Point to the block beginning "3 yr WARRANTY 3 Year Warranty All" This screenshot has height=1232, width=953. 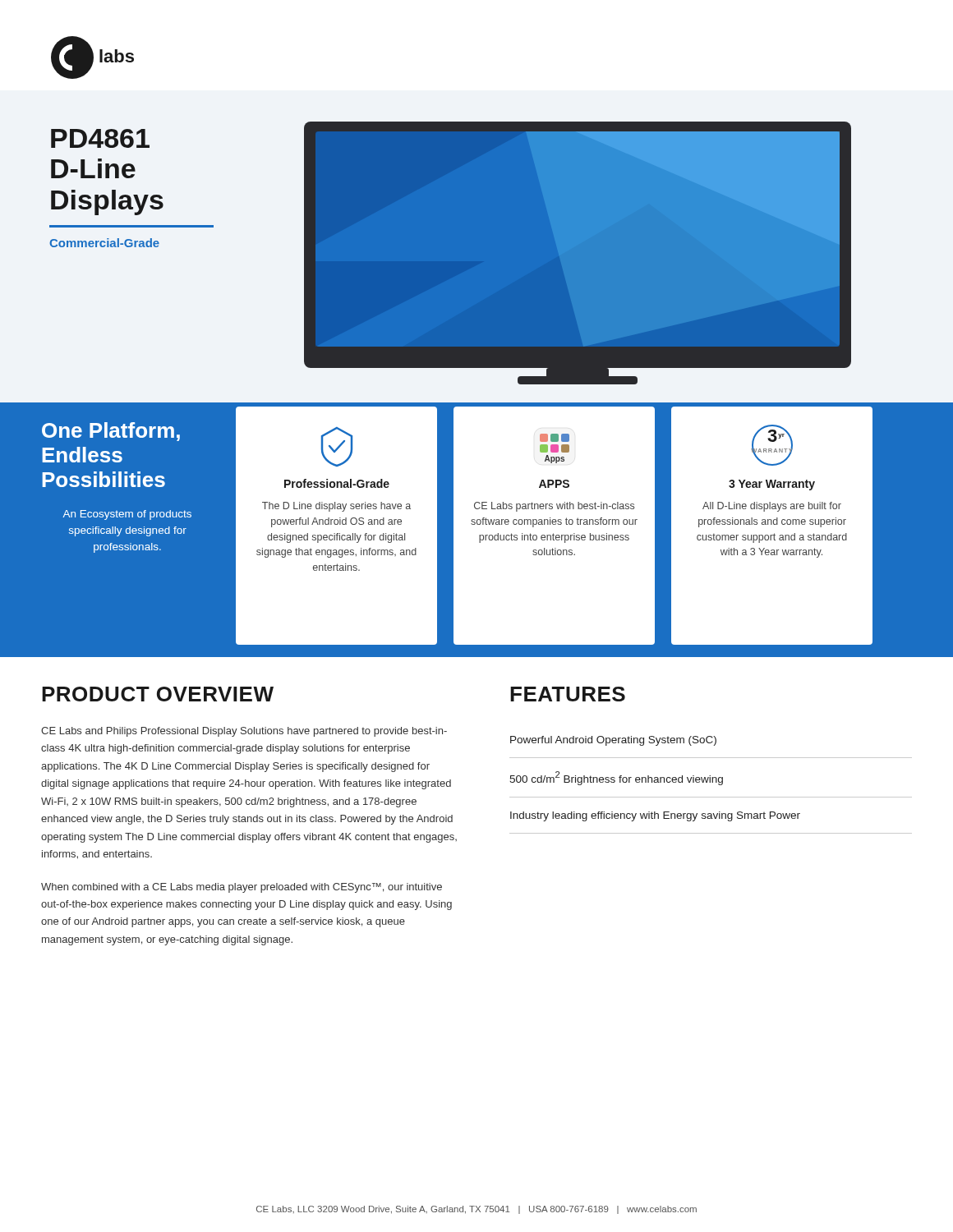772,491
